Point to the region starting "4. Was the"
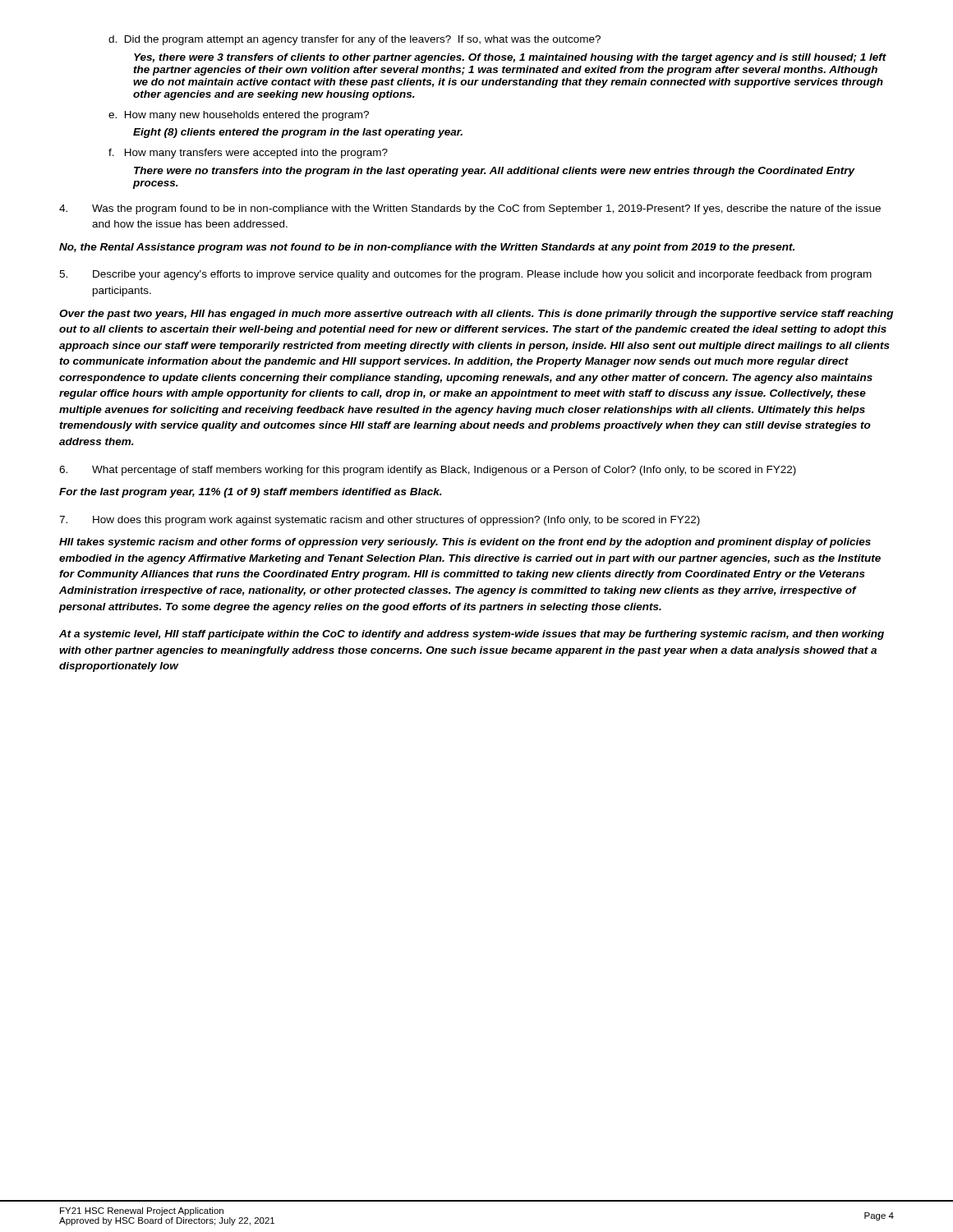Image resolution: width=953 pixels, height=1232 pixels. click(476, 216)
